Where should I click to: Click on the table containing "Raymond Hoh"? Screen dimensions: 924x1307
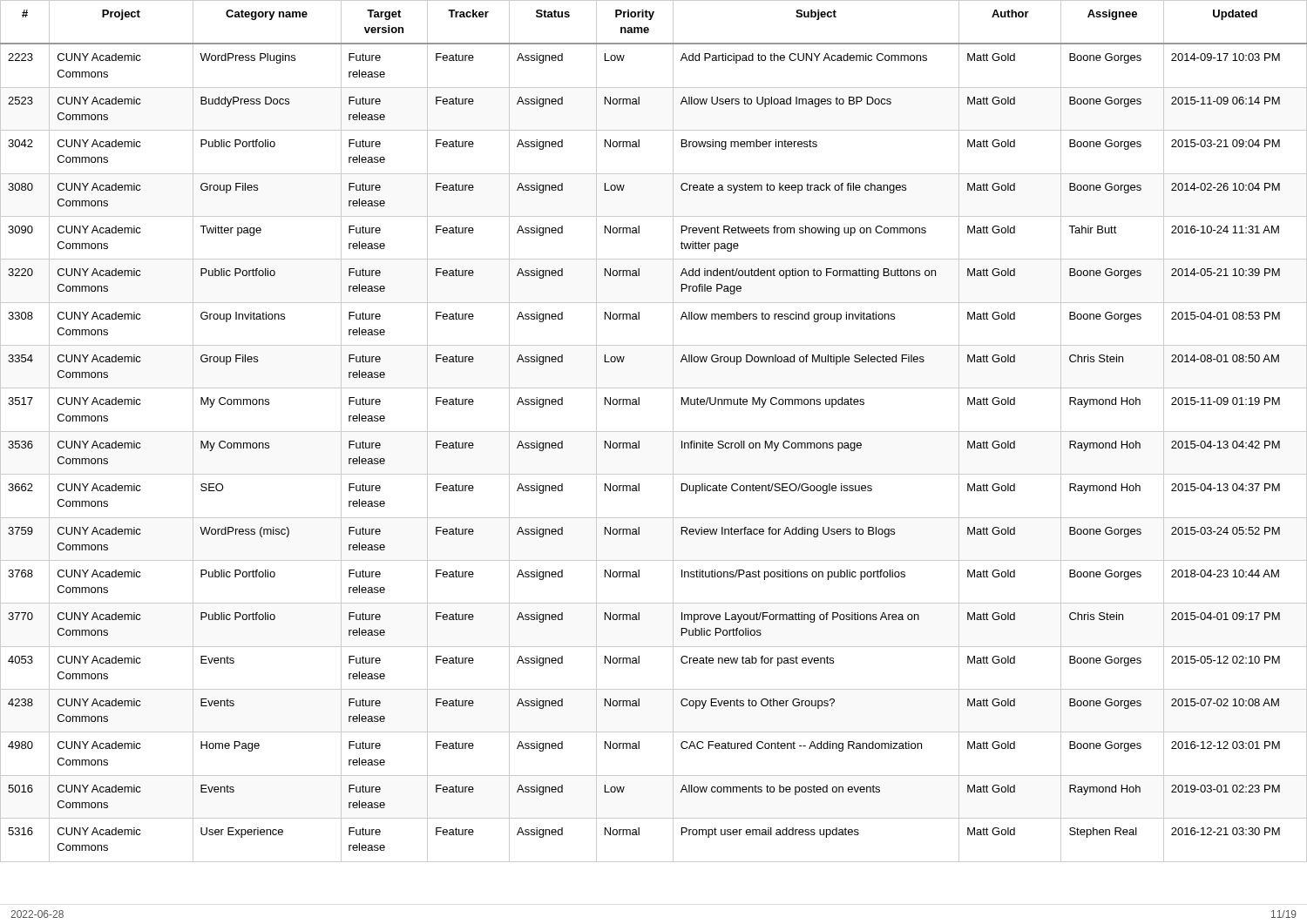[654, 431]
